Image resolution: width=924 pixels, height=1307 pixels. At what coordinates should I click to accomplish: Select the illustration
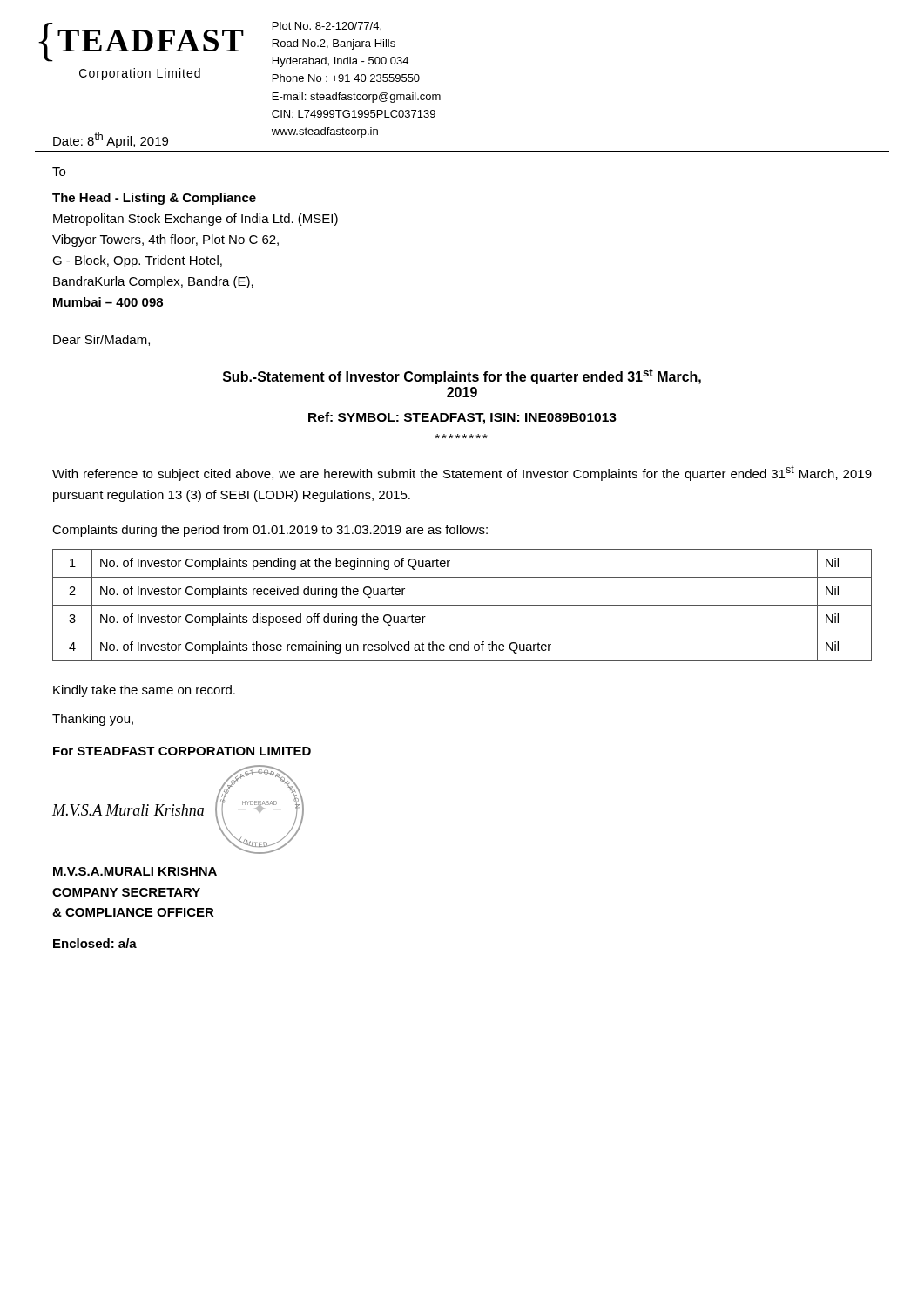pos(462,810)
